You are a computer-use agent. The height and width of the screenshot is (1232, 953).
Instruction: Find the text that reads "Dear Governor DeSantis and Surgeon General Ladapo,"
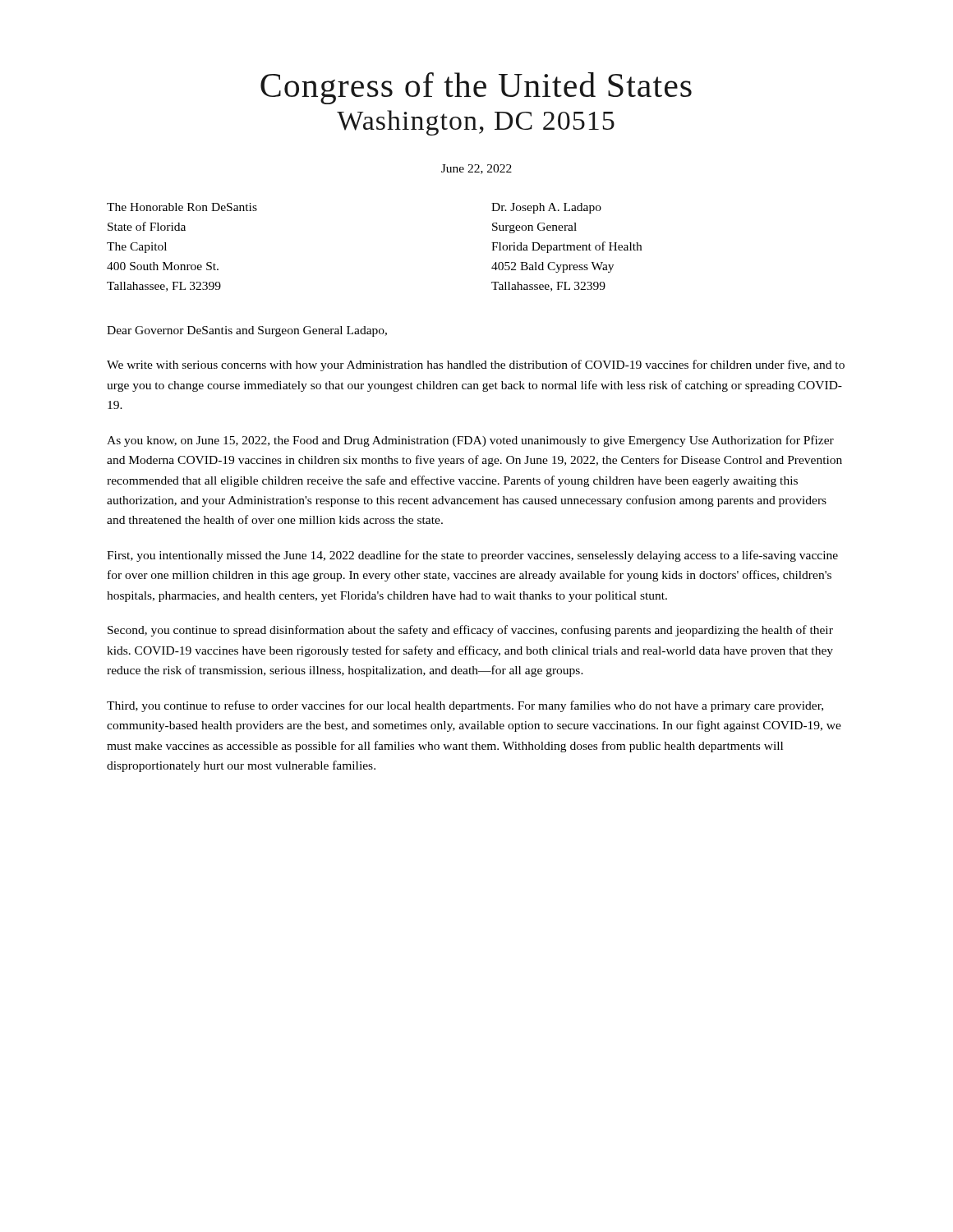[247, 330]
